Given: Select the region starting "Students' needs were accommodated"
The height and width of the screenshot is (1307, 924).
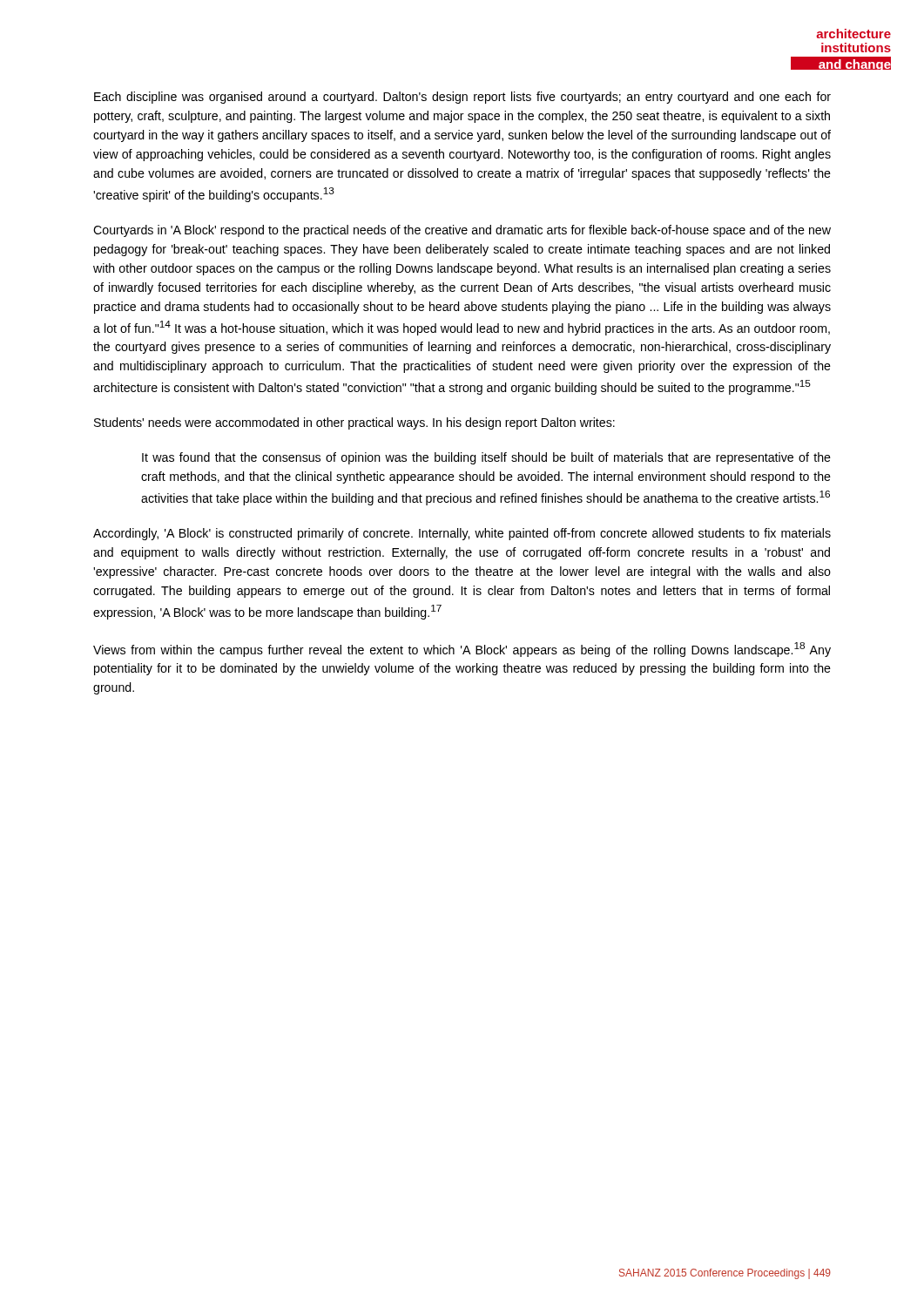Looking at the screenshot, I should (x=354, y=423).
